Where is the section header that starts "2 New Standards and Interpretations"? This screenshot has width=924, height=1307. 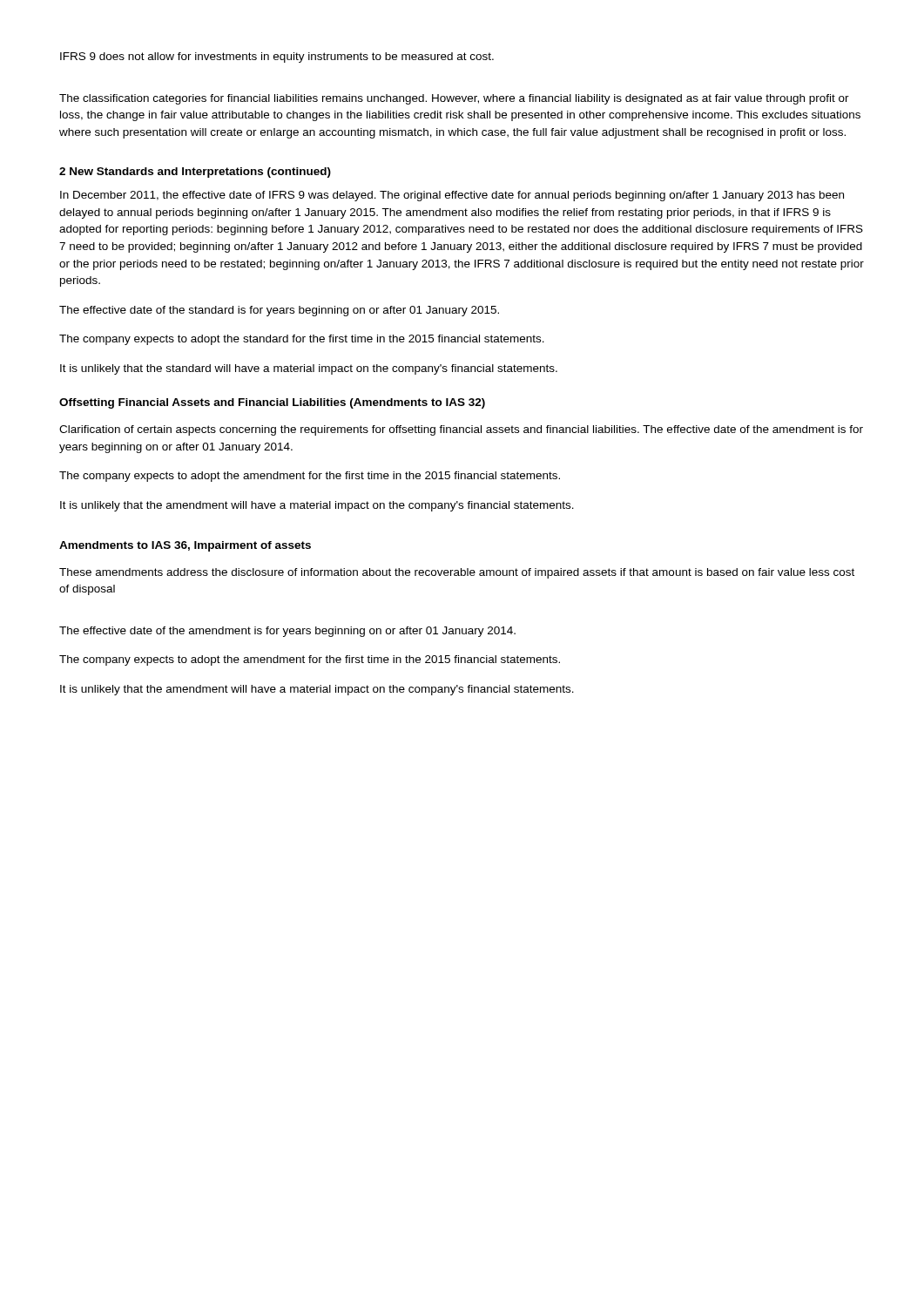195,171
